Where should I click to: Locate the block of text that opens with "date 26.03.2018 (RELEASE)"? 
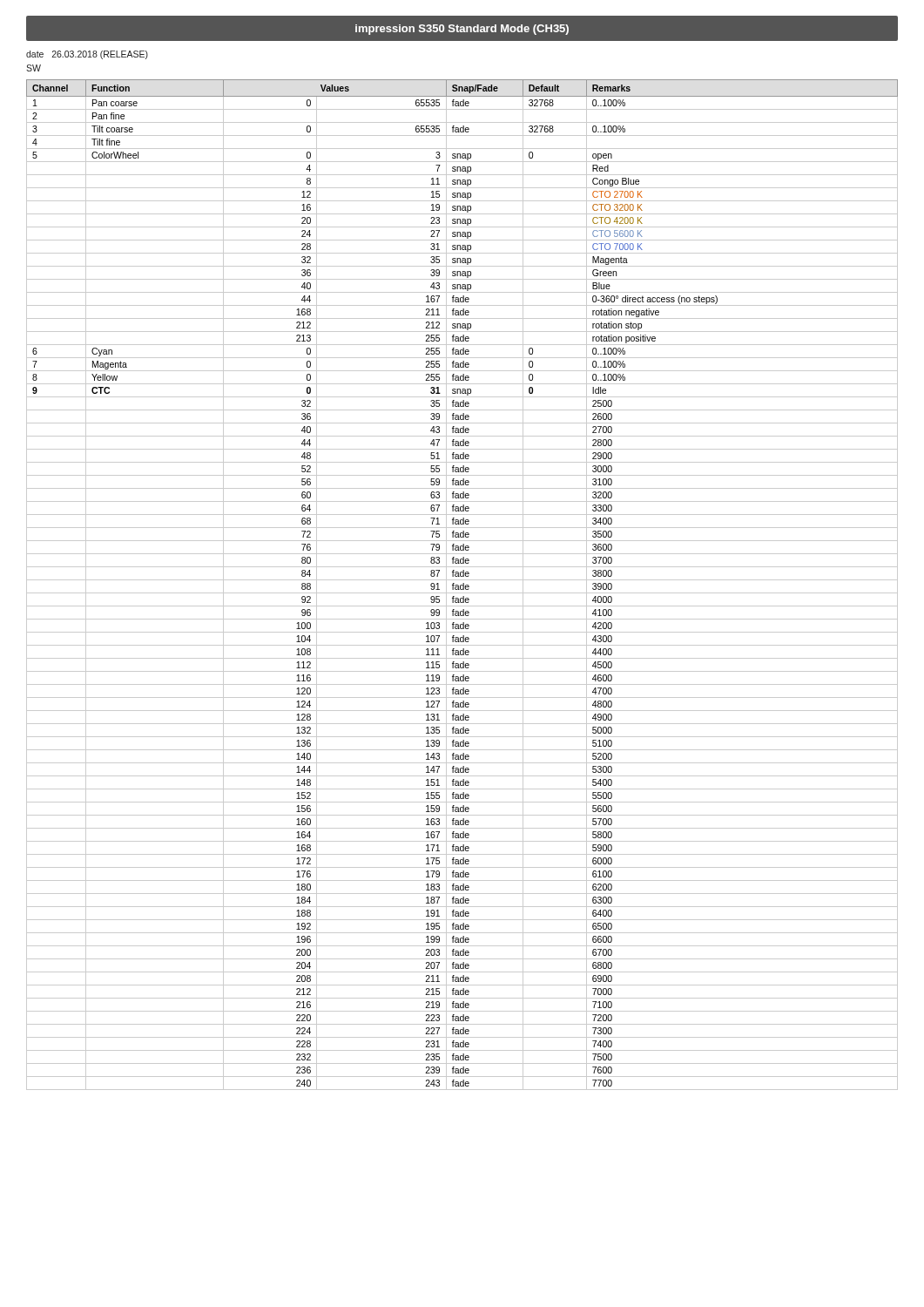point(87,61)
